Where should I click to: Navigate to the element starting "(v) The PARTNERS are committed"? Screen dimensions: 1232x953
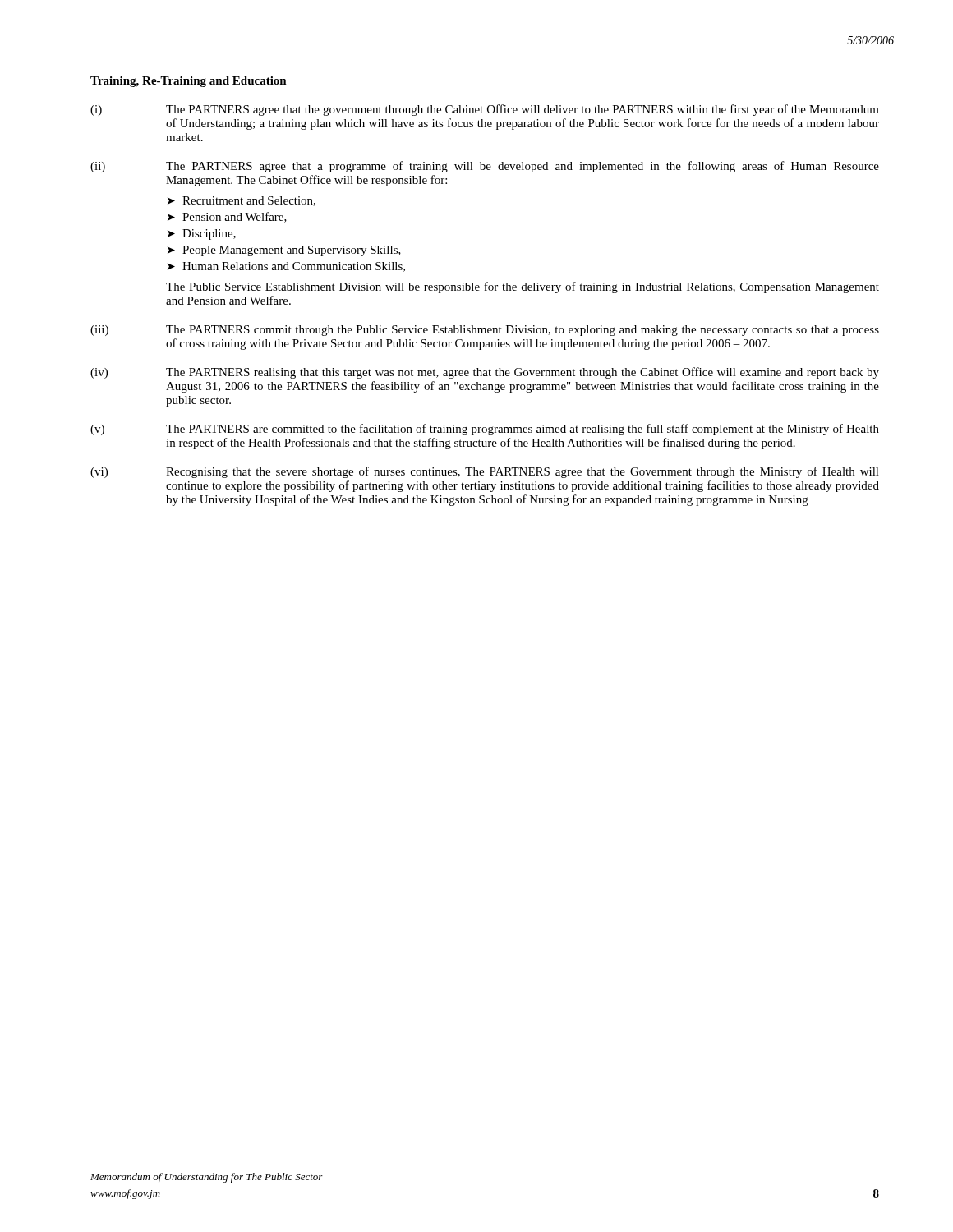(x=485, y=436)
